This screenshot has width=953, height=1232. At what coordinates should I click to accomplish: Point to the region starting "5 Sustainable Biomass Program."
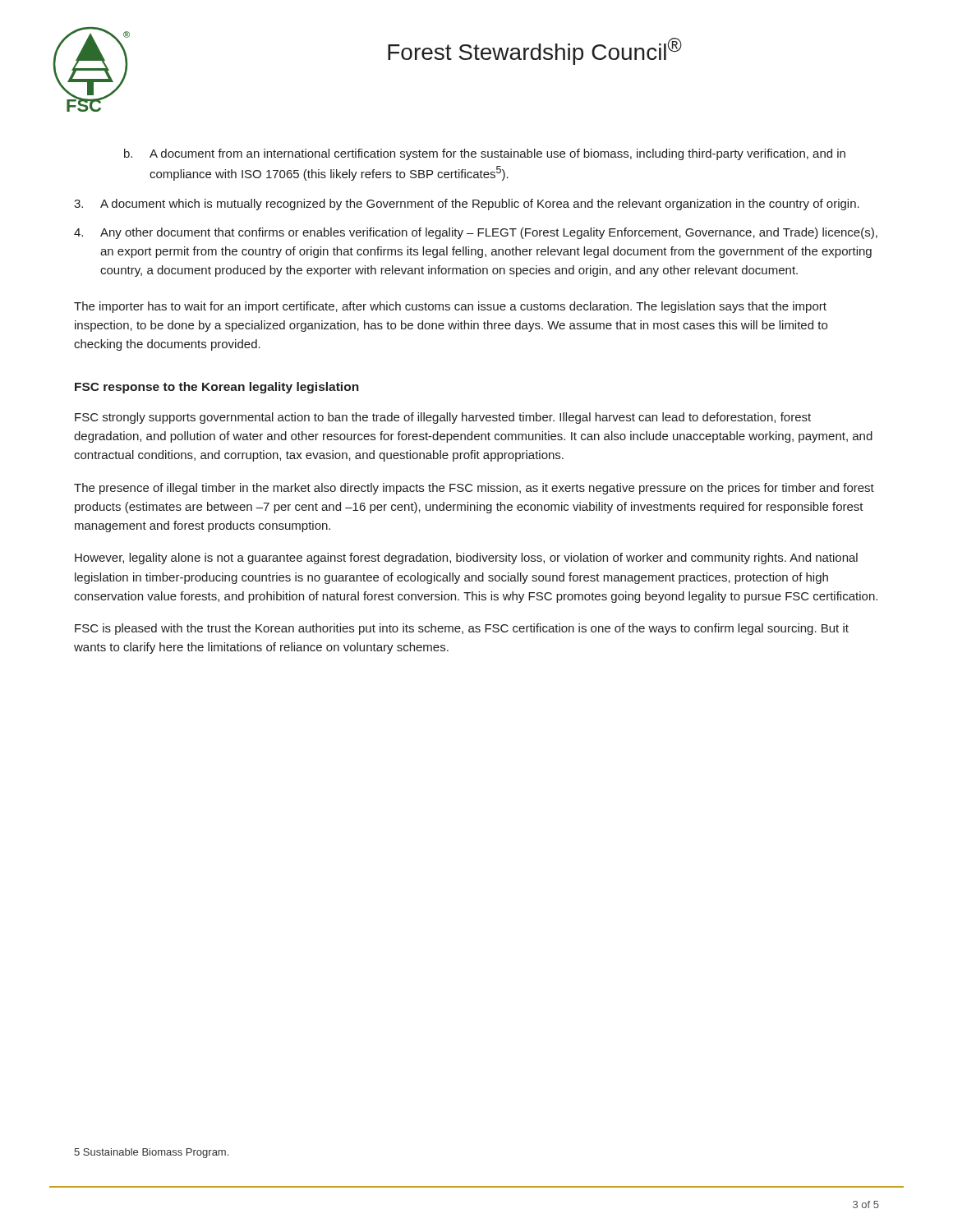152,1152
